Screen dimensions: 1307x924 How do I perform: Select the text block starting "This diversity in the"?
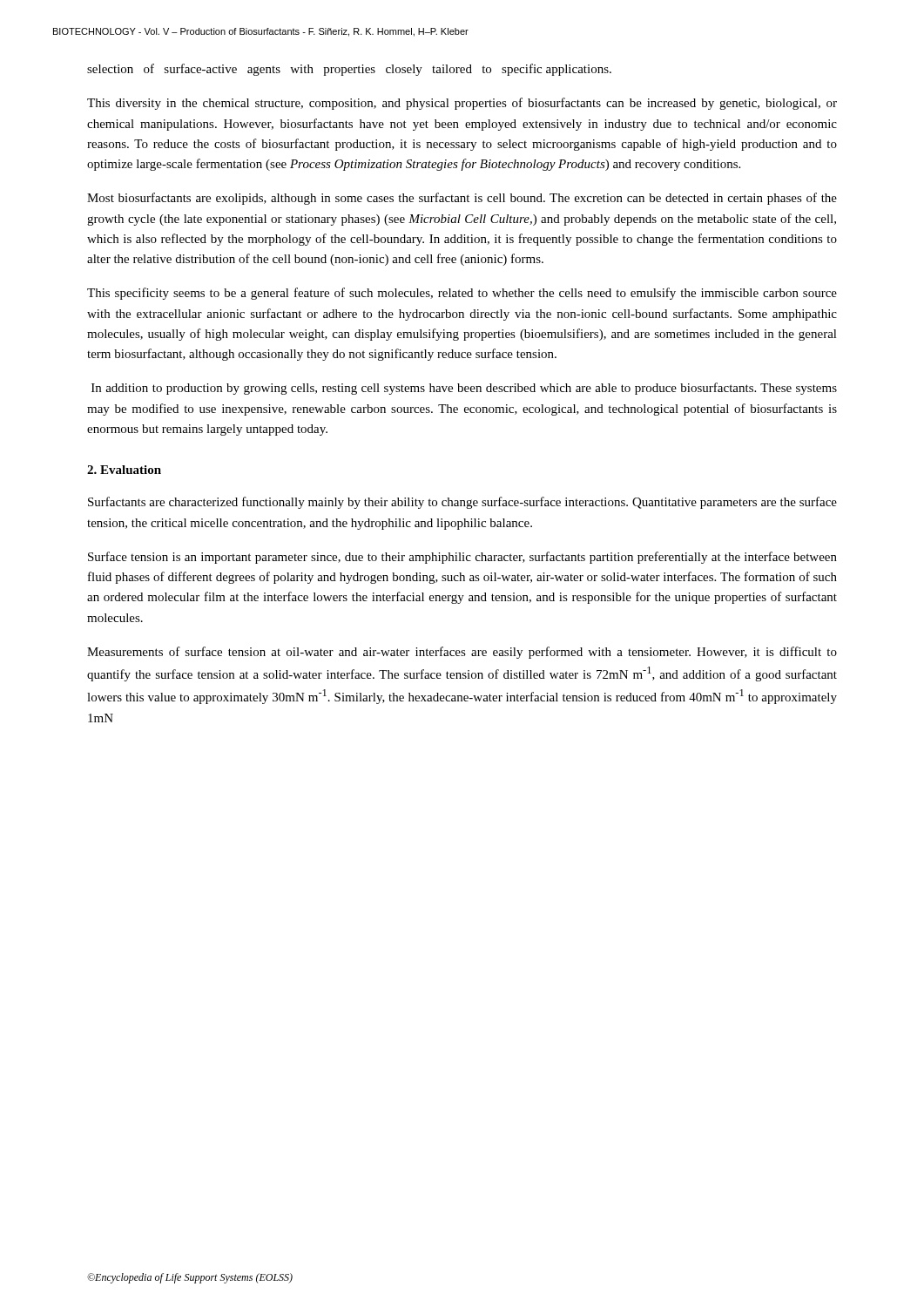(x=462, y=133)
